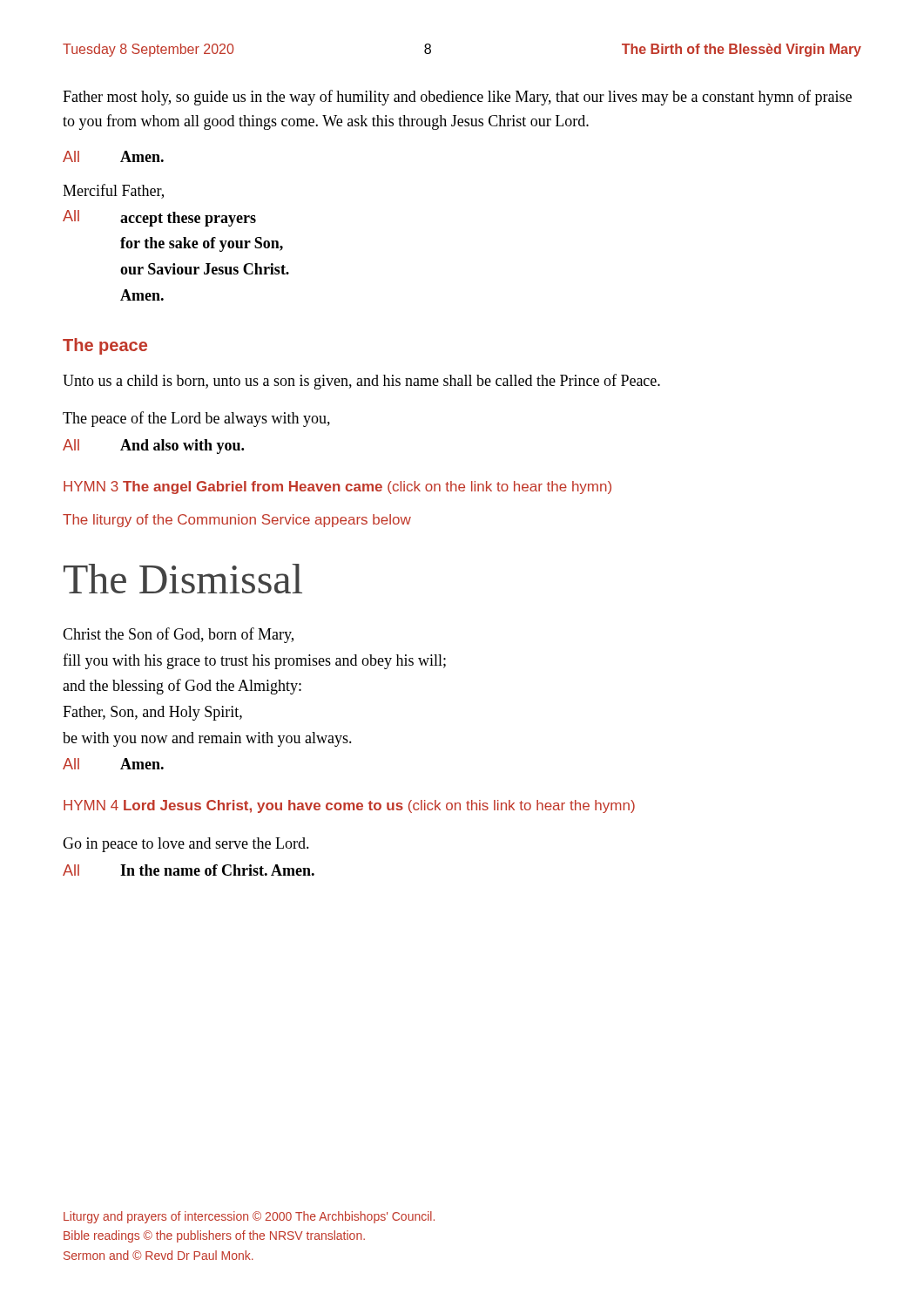Point to the element starting "All In the name of Christ."
Screen dimensions: 1307x924
(189, 871)
